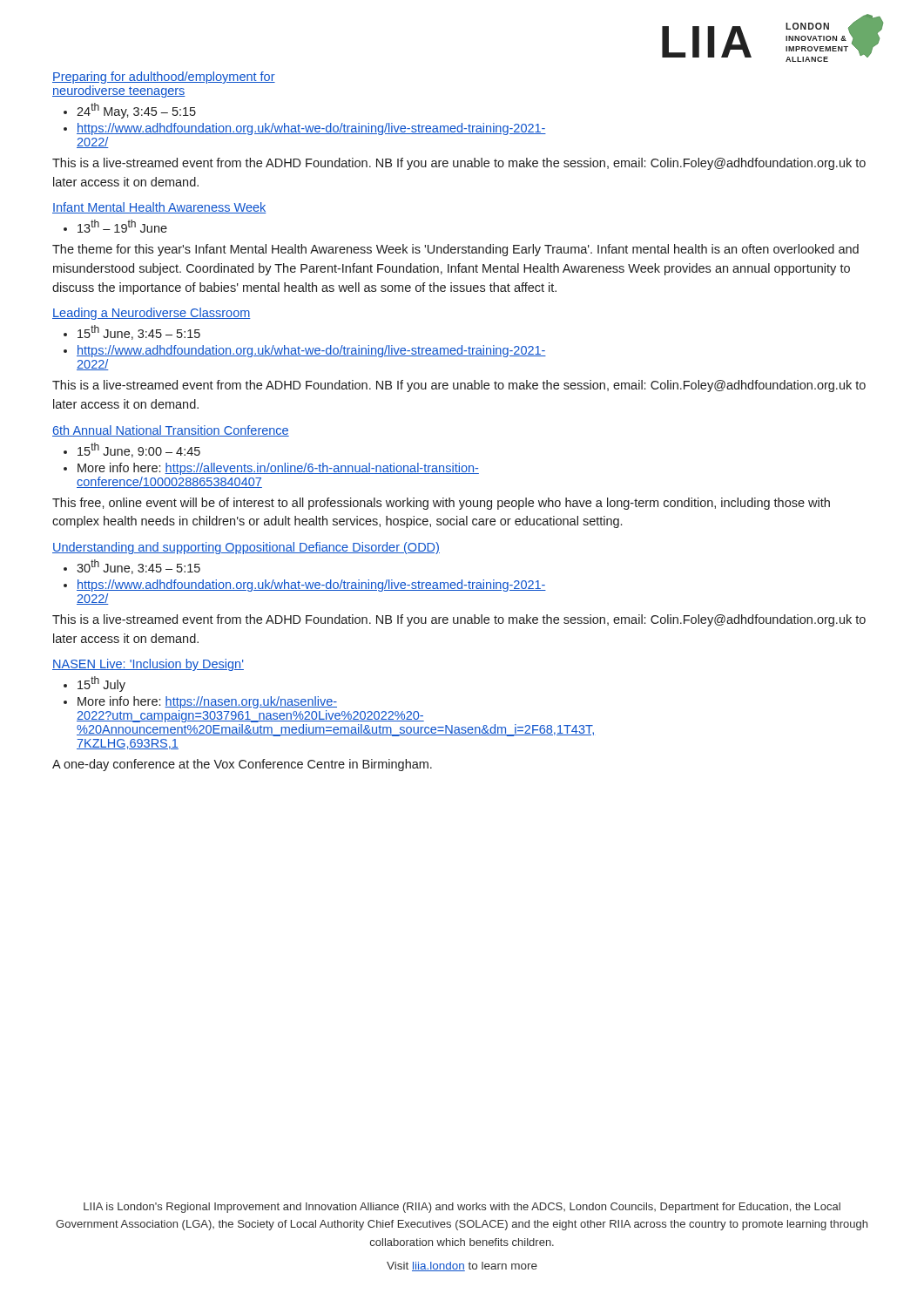This screenshot has height=1307, width=924.
Task: Find the section header containing "Understanding and supporting"
Action: pos(246,547)
